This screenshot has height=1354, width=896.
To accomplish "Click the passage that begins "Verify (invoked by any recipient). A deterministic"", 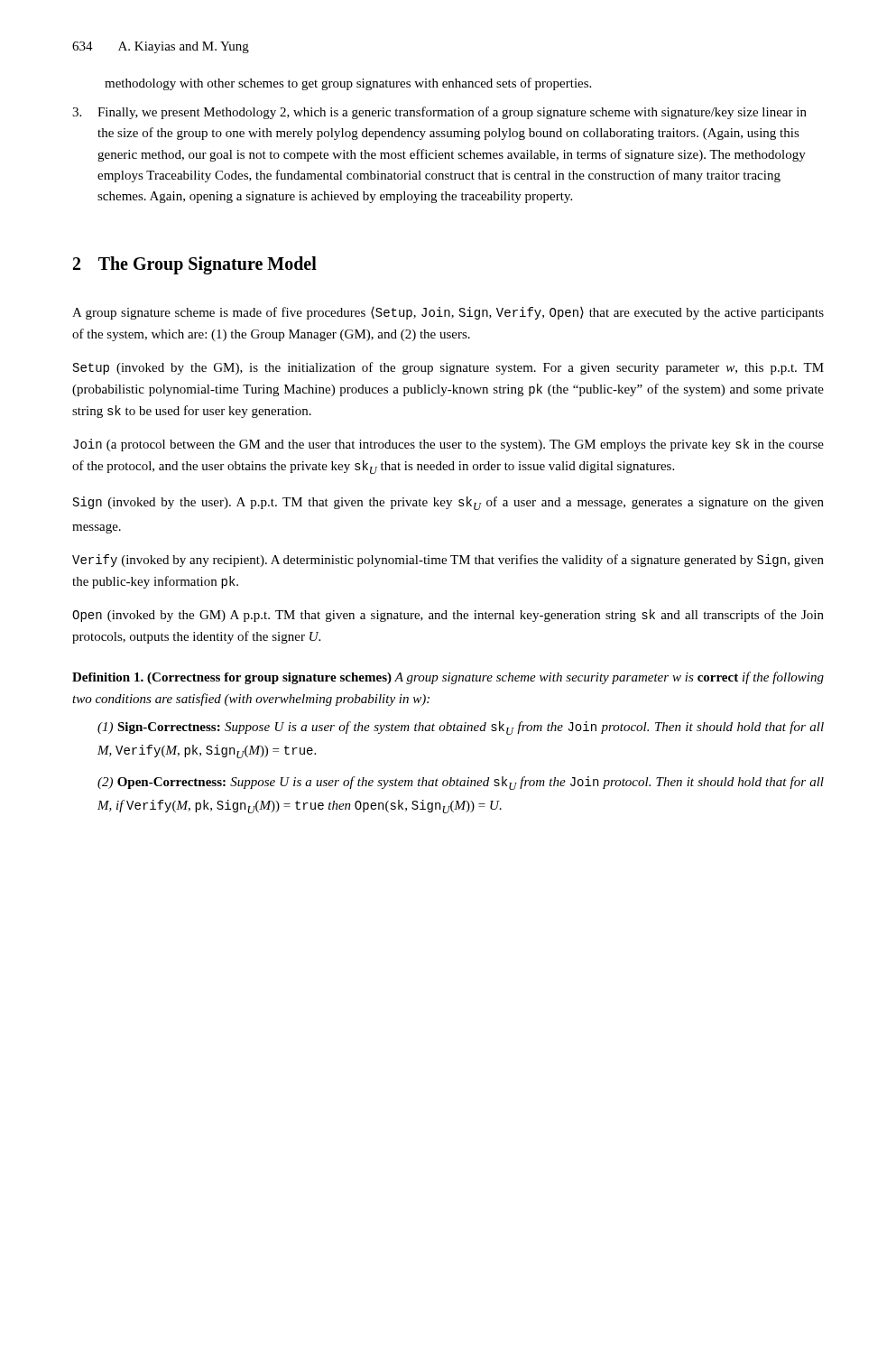I will click(x=448, y=571).
